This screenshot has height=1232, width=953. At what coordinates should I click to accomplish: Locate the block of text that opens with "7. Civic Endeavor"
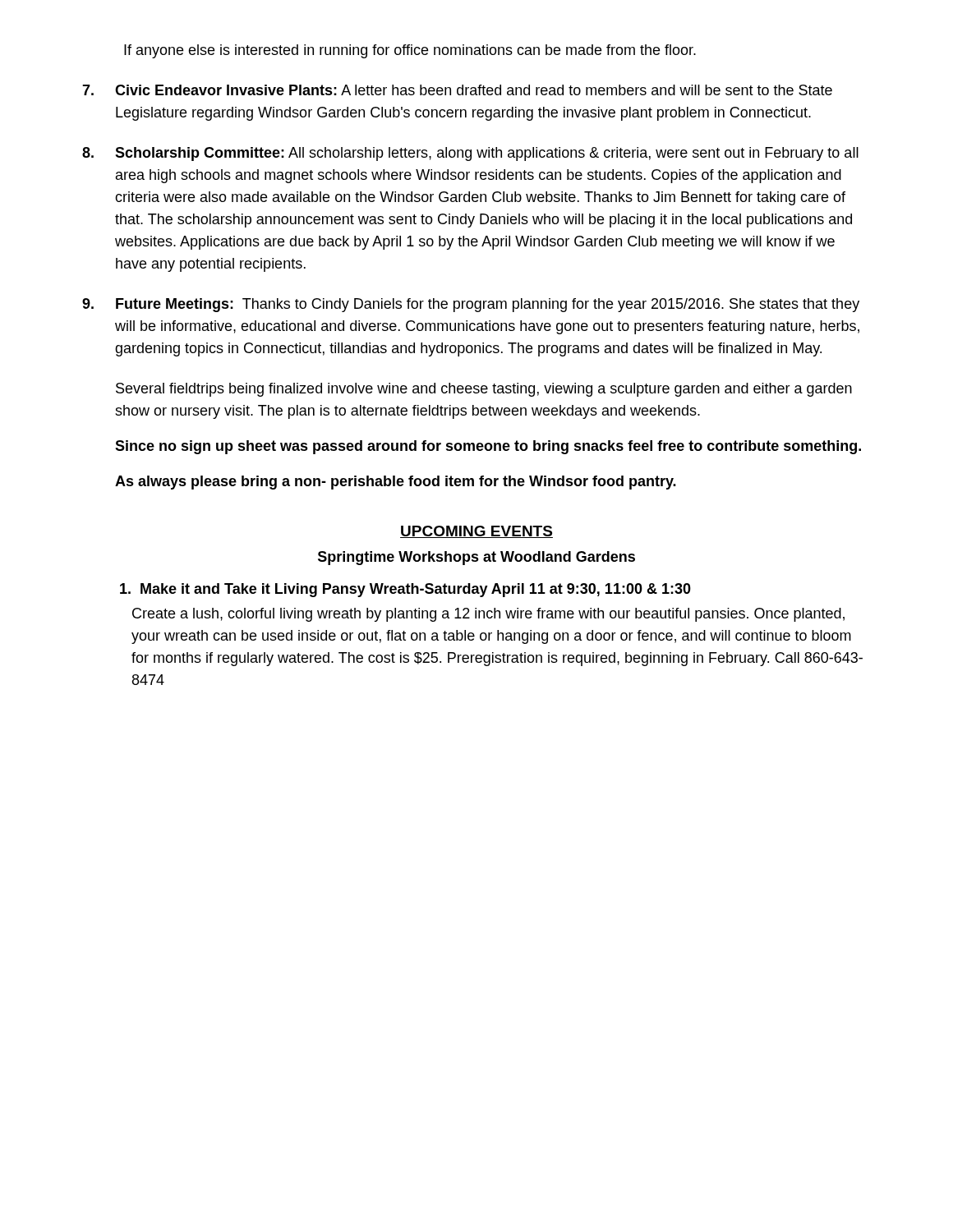(x=476, y=102)
